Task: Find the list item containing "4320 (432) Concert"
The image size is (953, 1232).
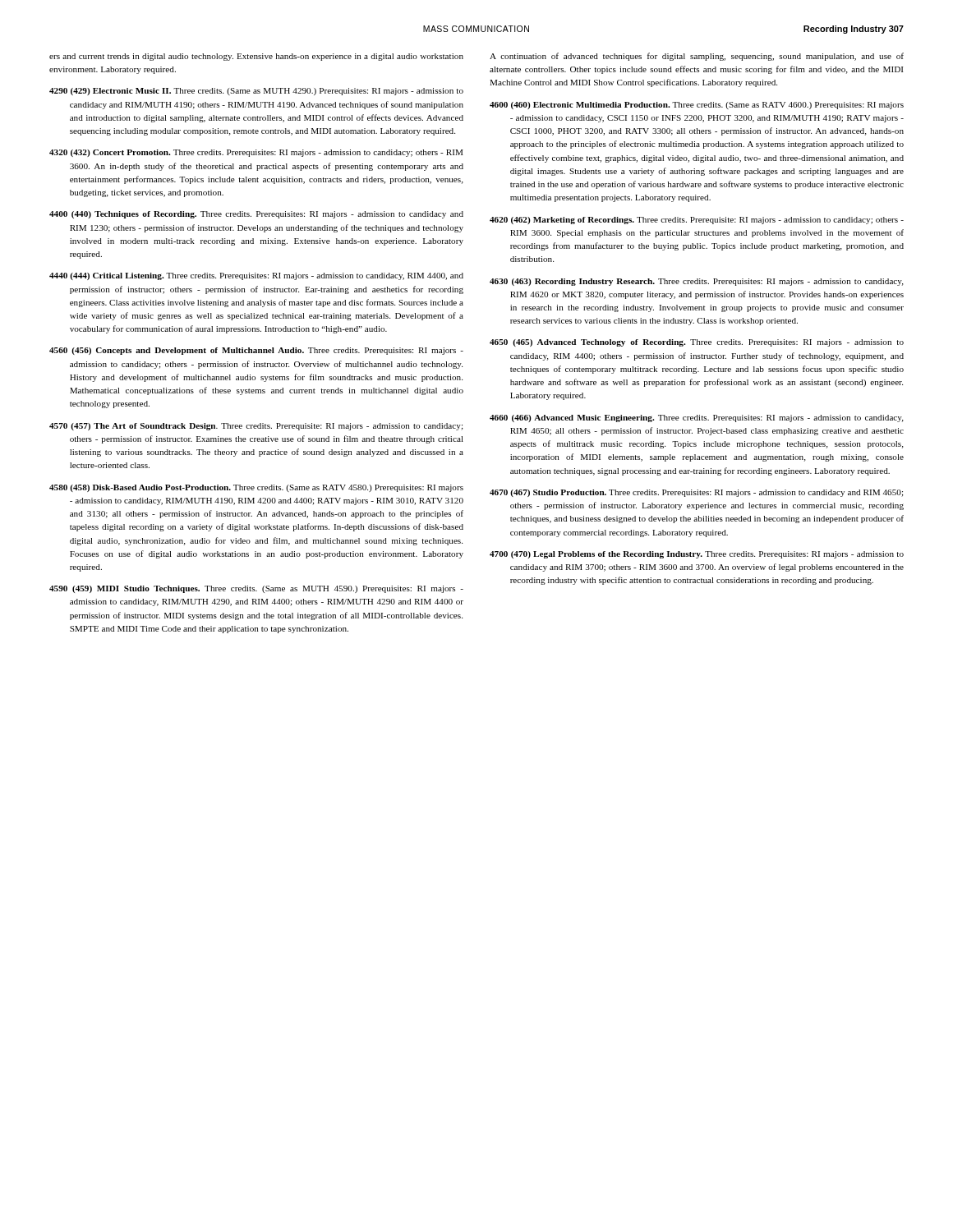Action: pyautogui.click(x=256, y=172)
